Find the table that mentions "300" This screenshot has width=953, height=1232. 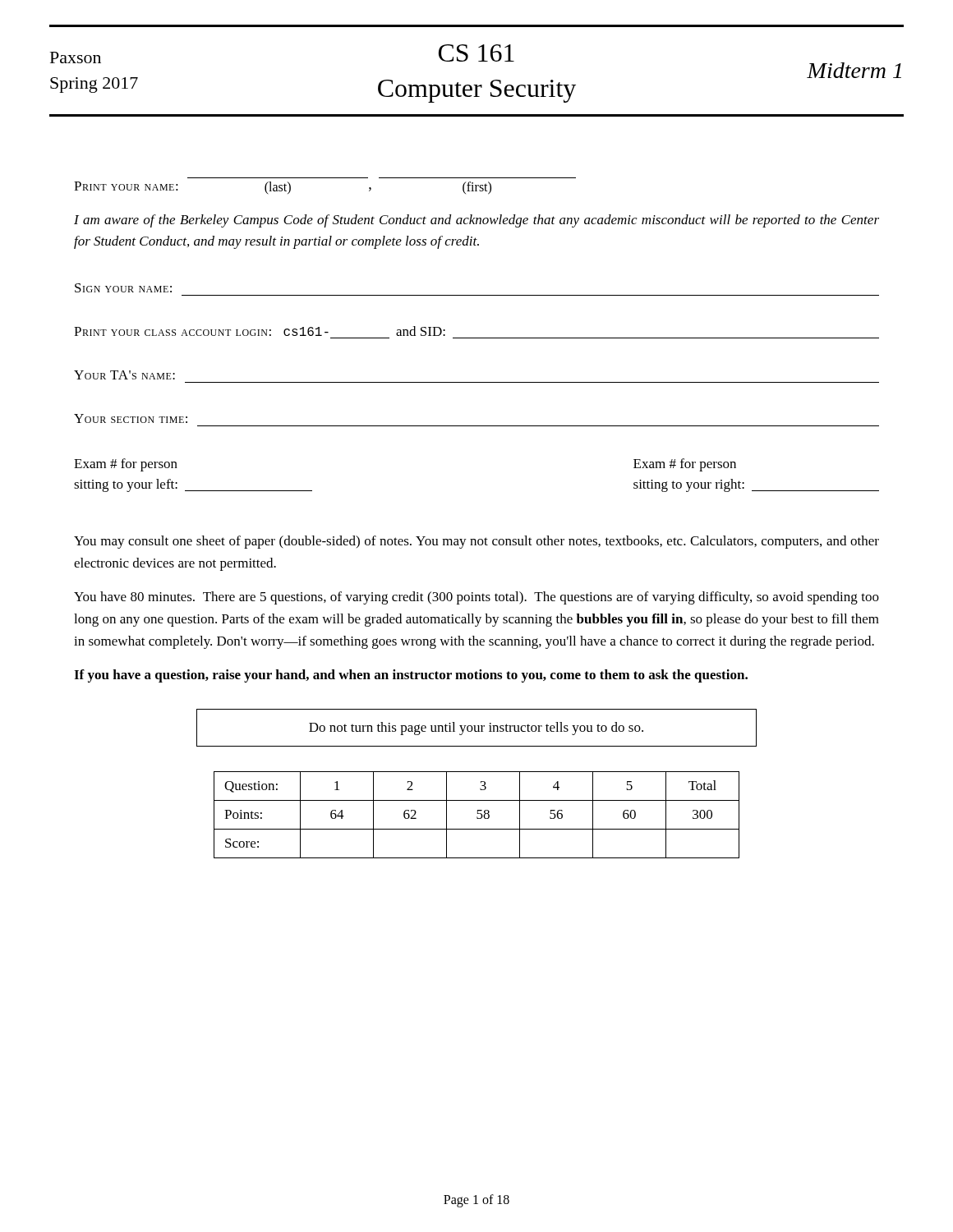(x=476, y=815)
